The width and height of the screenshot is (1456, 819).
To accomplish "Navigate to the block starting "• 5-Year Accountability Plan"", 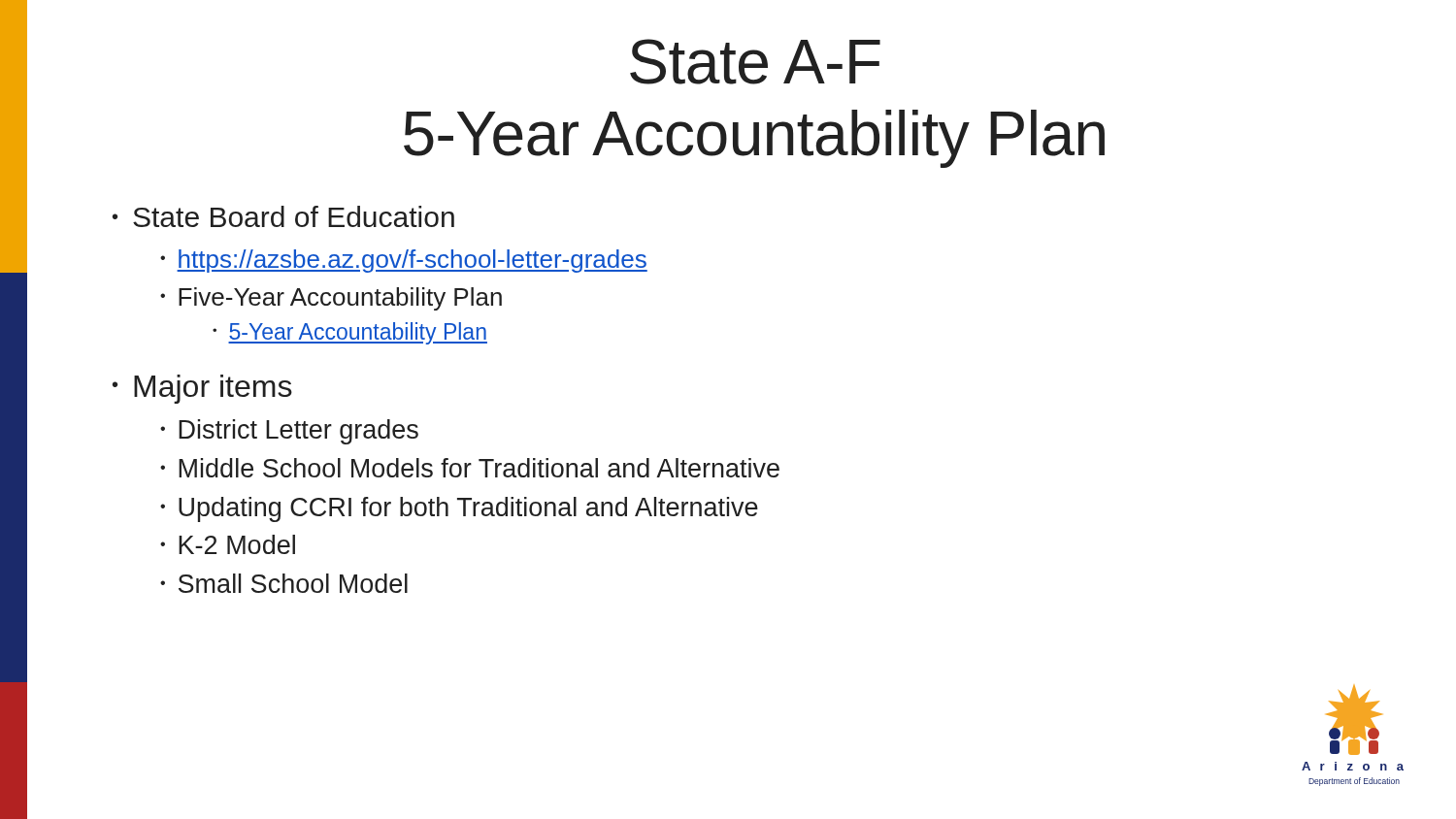I will 350,332.
